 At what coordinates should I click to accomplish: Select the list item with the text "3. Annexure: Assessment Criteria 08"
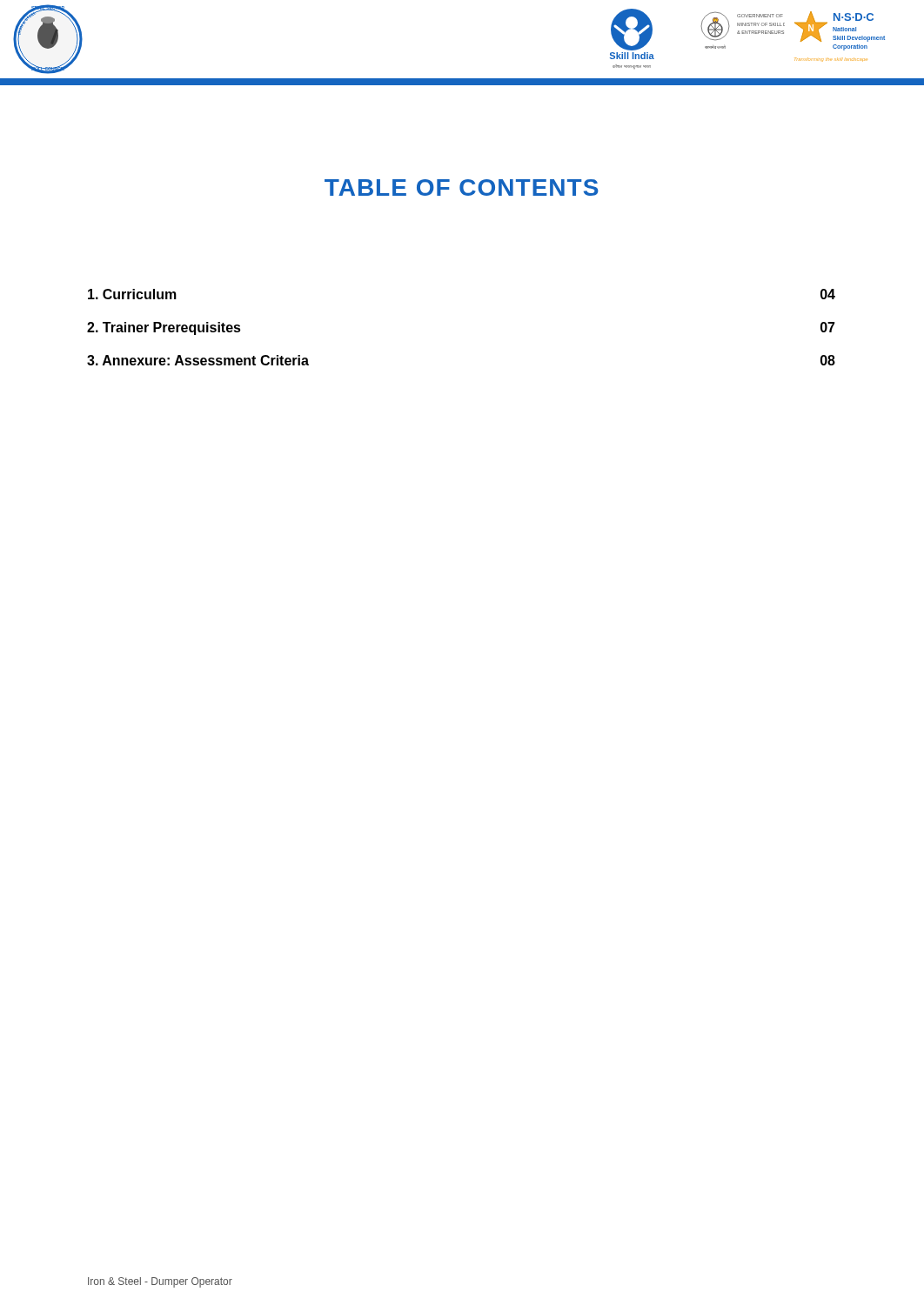(195, 361)
